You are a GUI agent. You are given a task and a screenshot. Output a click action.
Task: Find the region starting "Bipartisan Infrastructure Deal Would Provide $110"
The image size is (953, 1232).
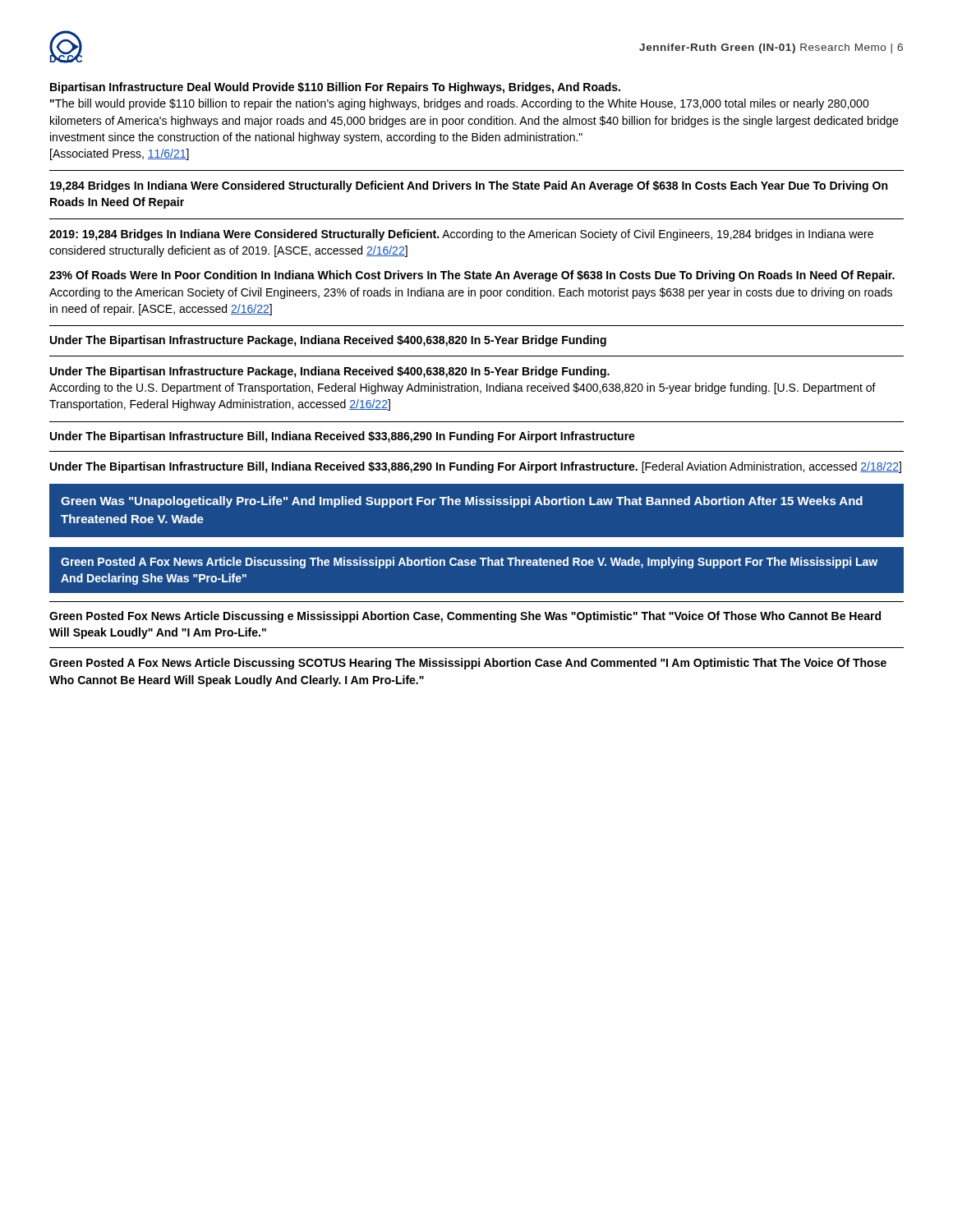click(476, 121)
